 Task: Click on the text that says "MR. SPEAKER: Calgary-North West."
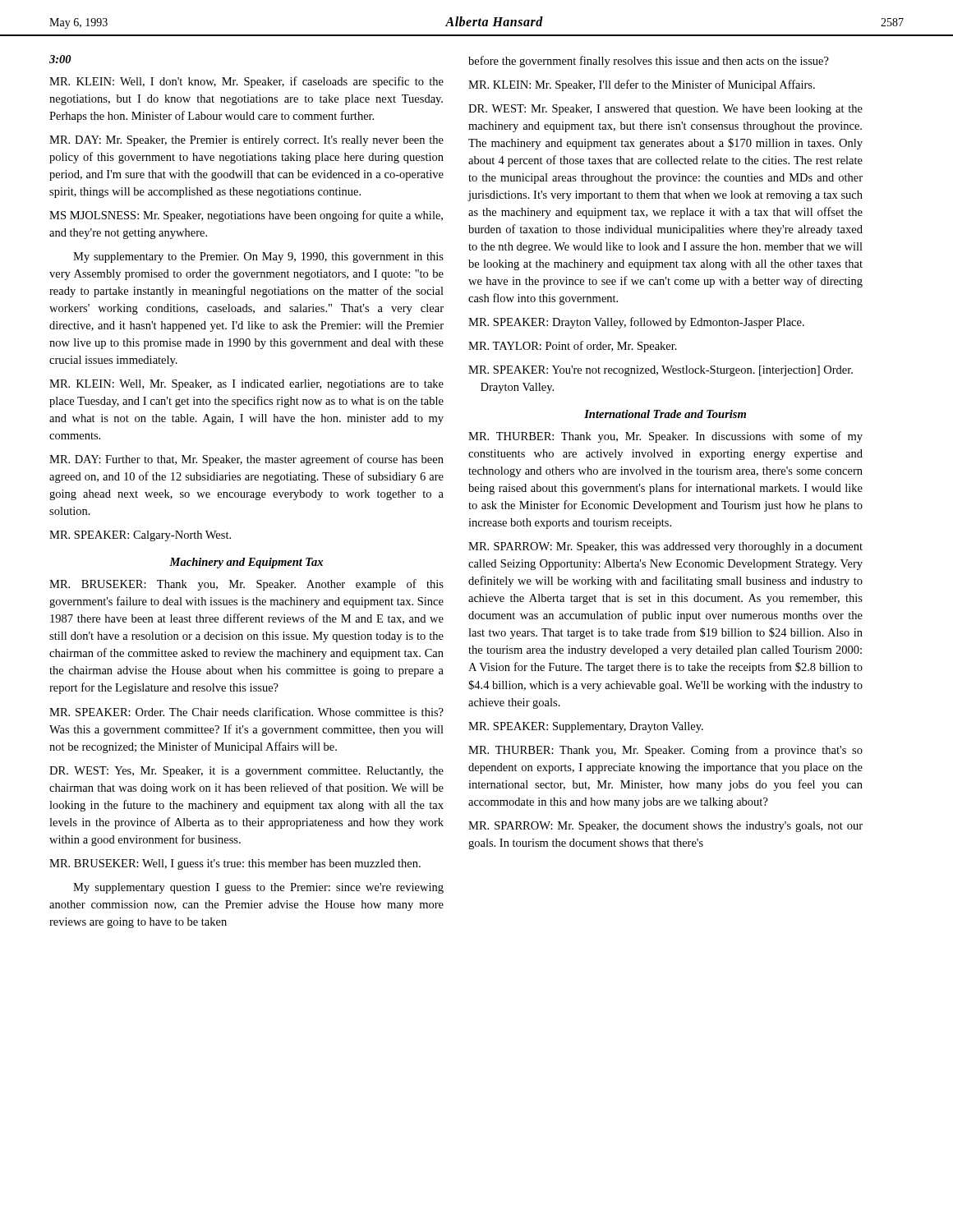pos(140,536)
